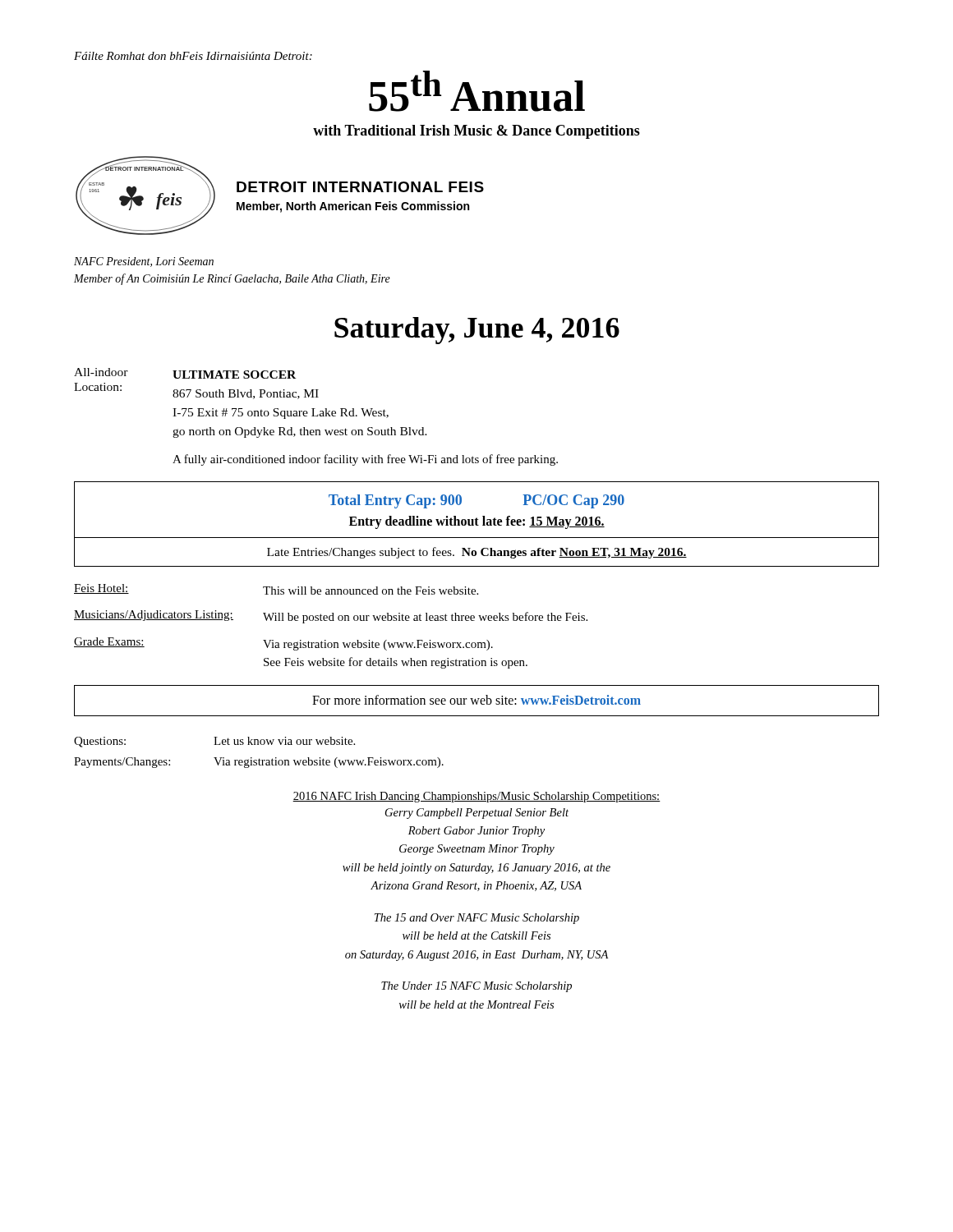
Task: Locate the block of text that opens with "NAFC President, Lori Seeman Member of An"
Action: [232, 270]
